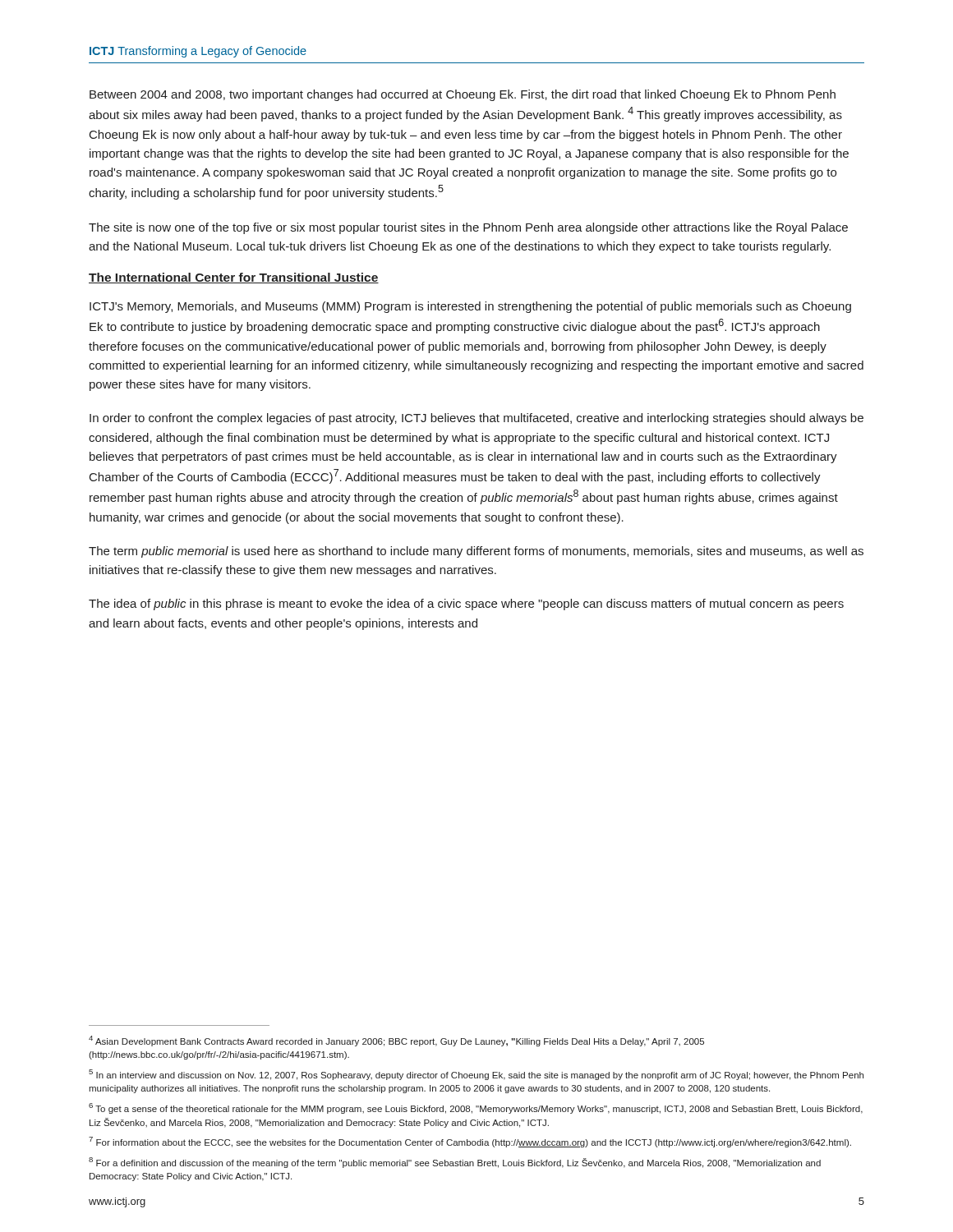This screenshot has height=1232, width=953.
Task: Find the block on this page that starts "ICTJ's Memory, Memorials,"
Action: pyautogui.click(x=476, y=345)
